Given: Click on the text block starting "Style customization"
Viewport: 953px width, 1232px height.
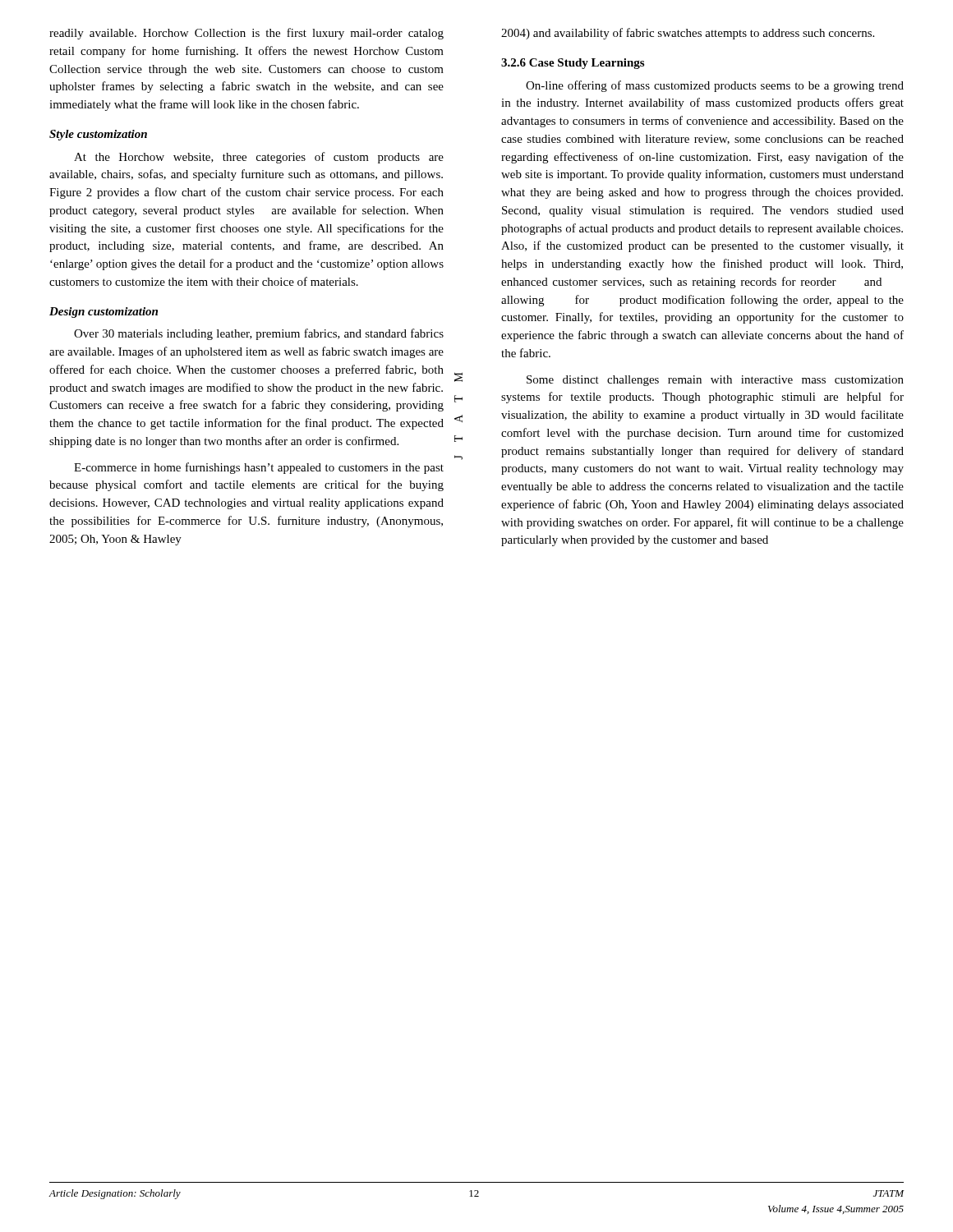Looking at the screenshot, I should 98,134.
